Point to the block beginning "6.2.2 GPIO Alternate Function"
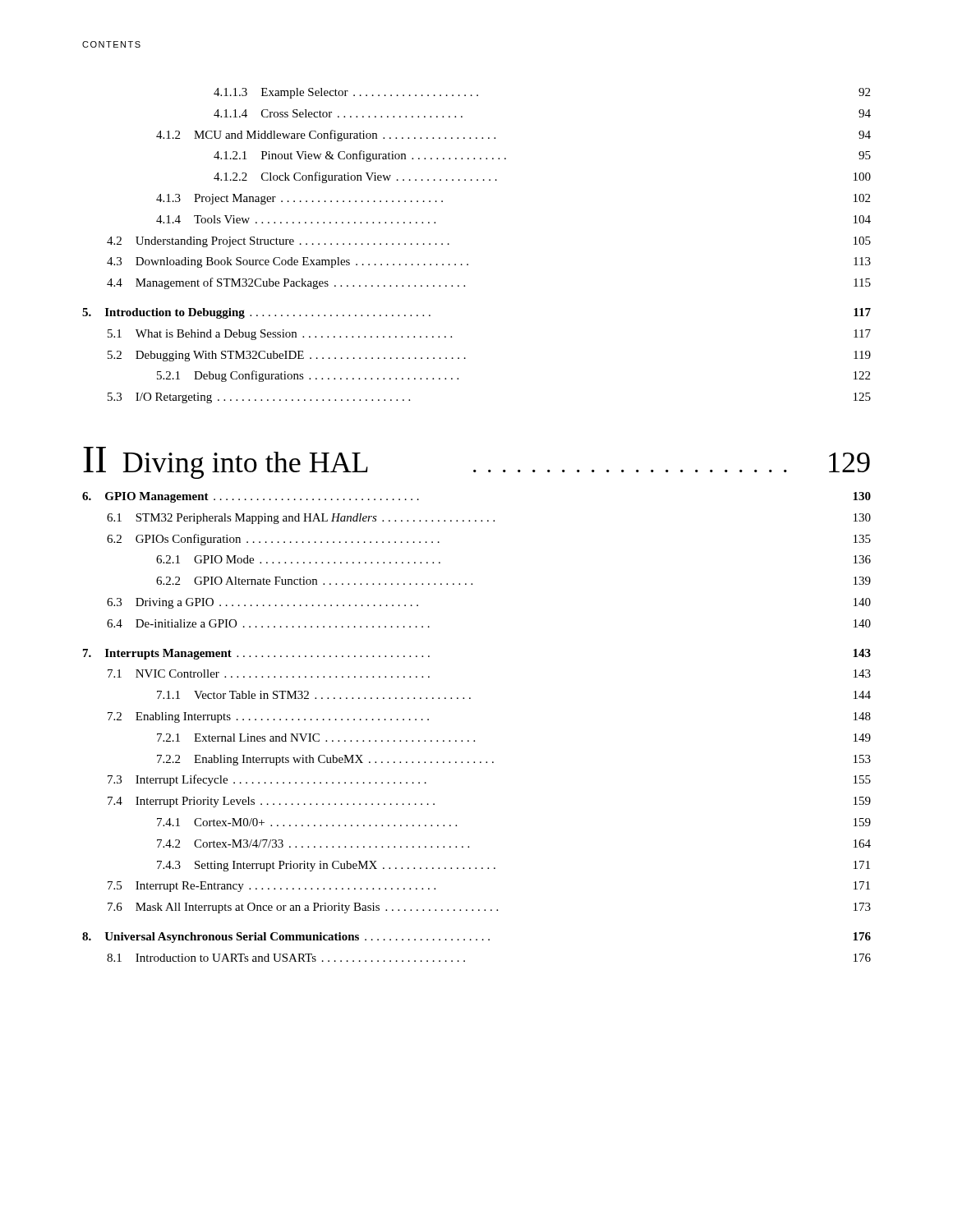 coord(169,581)
